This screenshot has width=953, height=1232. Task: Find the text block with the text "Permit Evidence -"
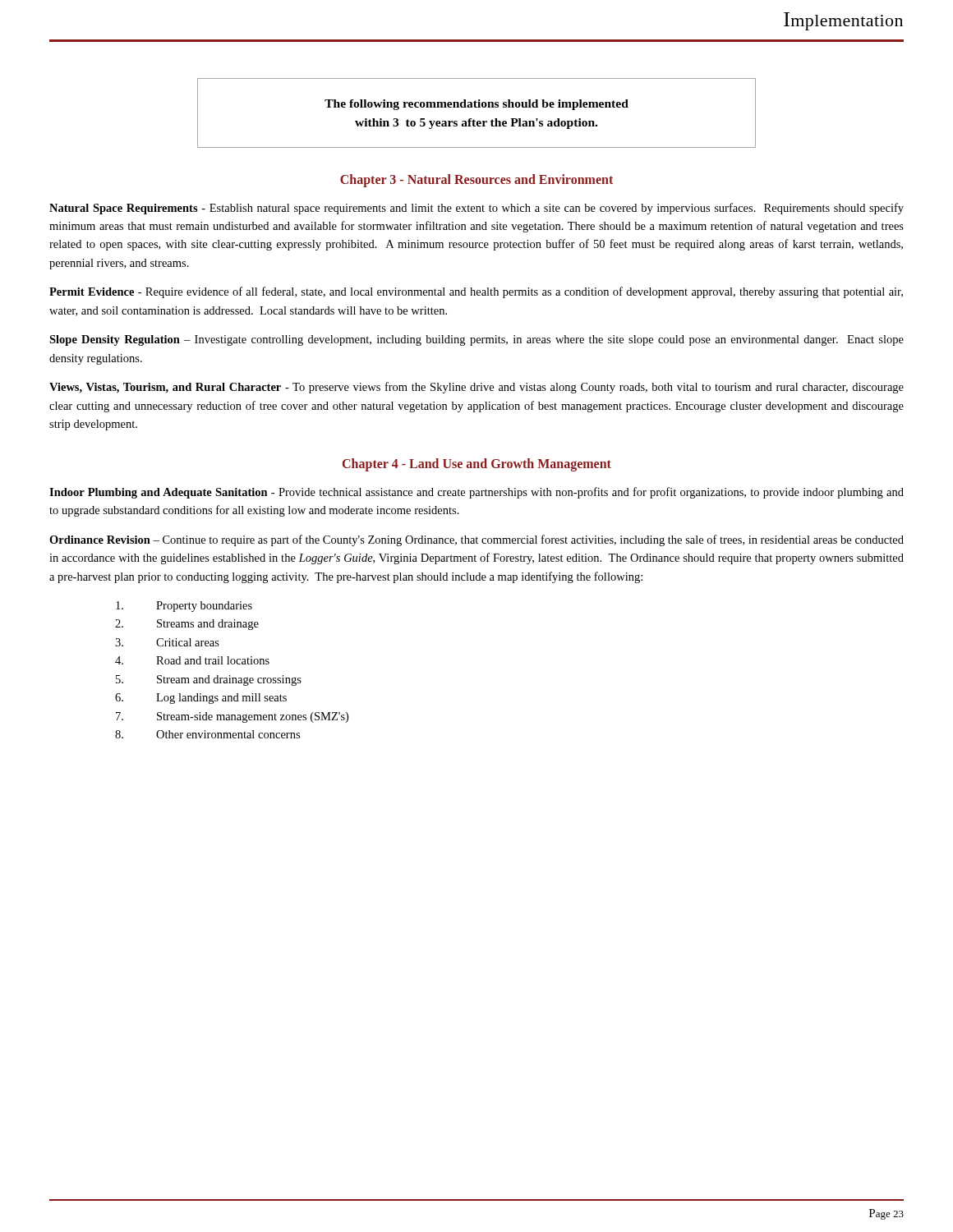pos(476,301)
